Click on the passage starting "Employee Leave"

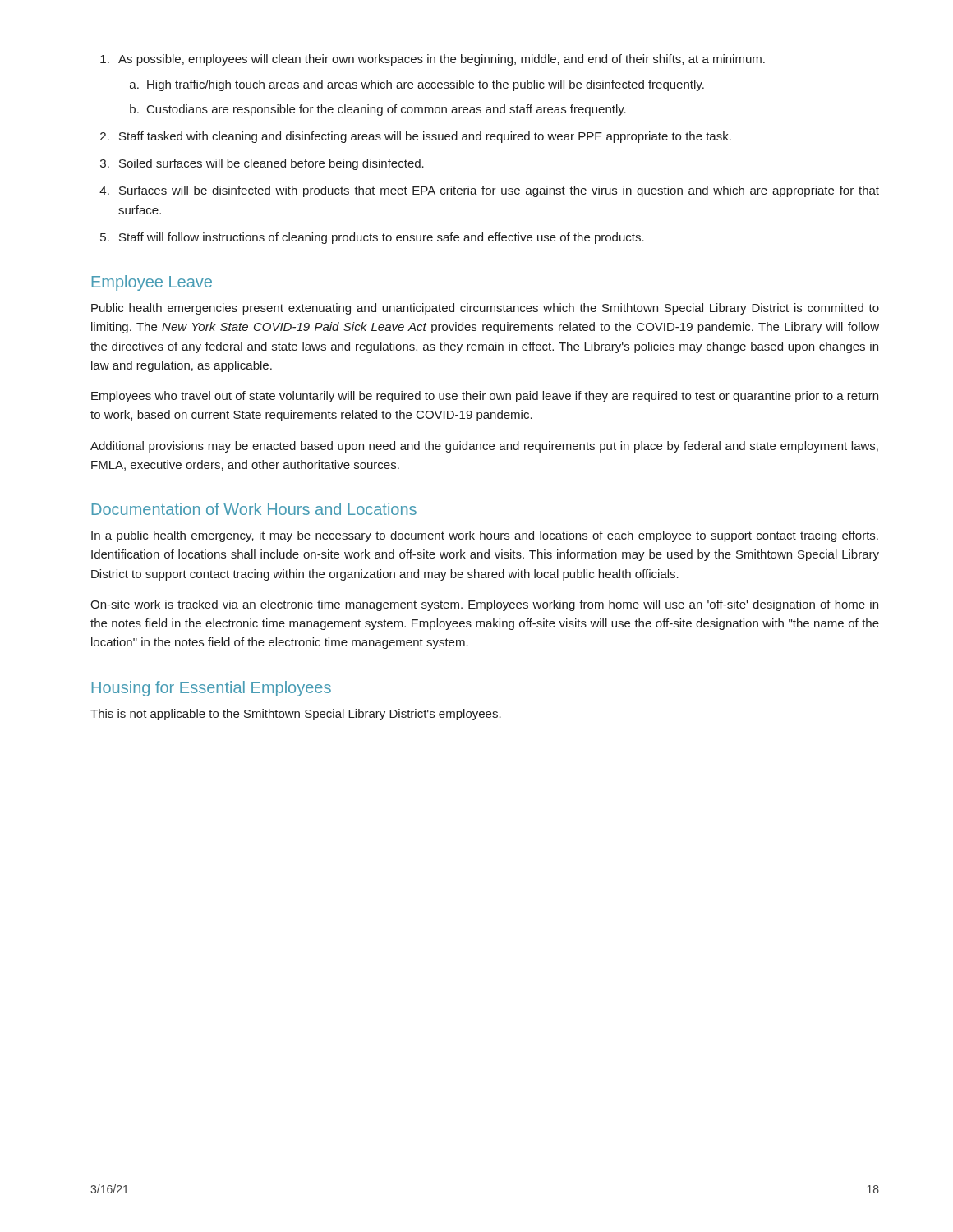(x=152, y=283)
